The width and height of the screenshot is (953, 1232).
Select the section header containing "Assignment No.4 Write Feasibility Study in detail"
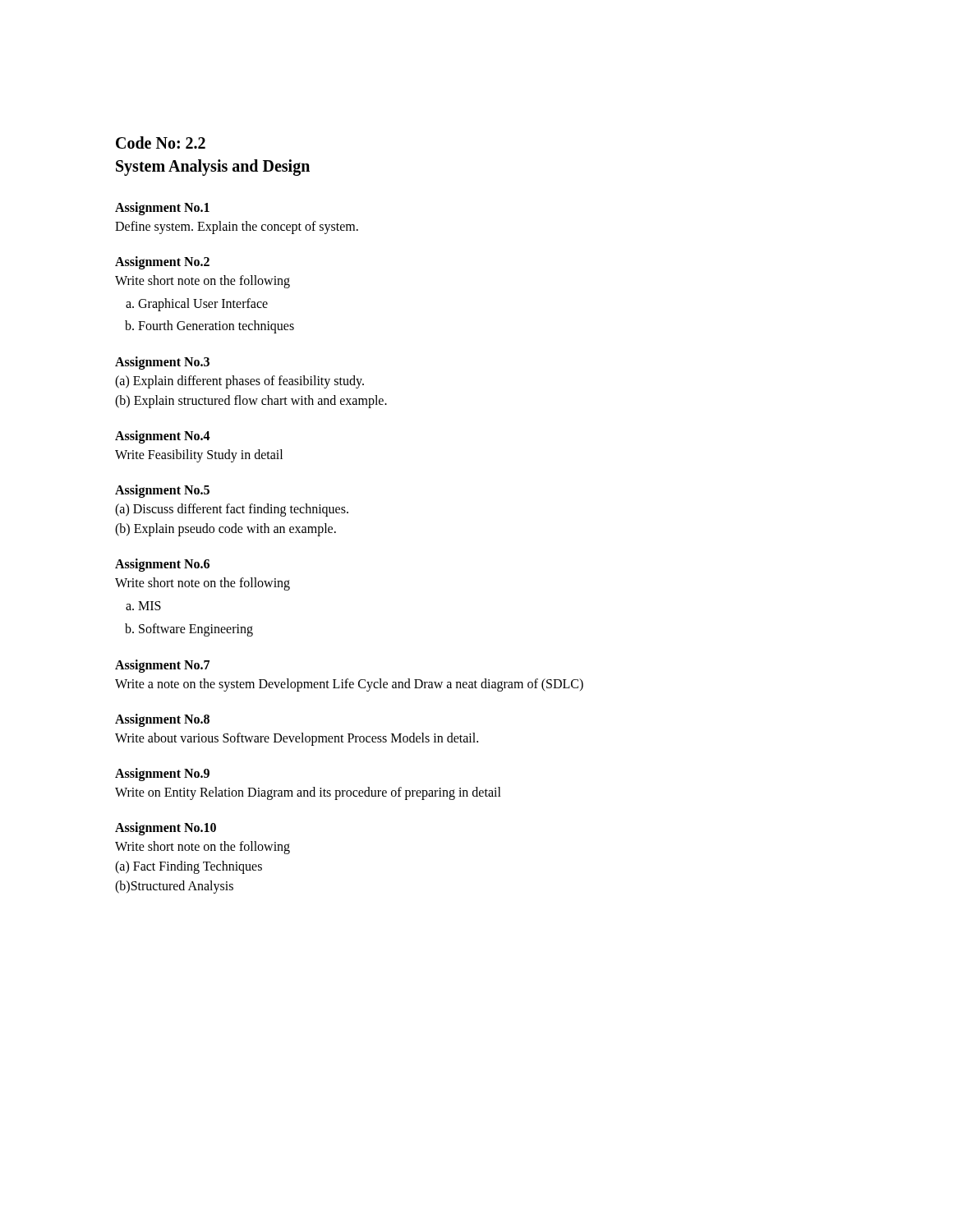point(163,437)
